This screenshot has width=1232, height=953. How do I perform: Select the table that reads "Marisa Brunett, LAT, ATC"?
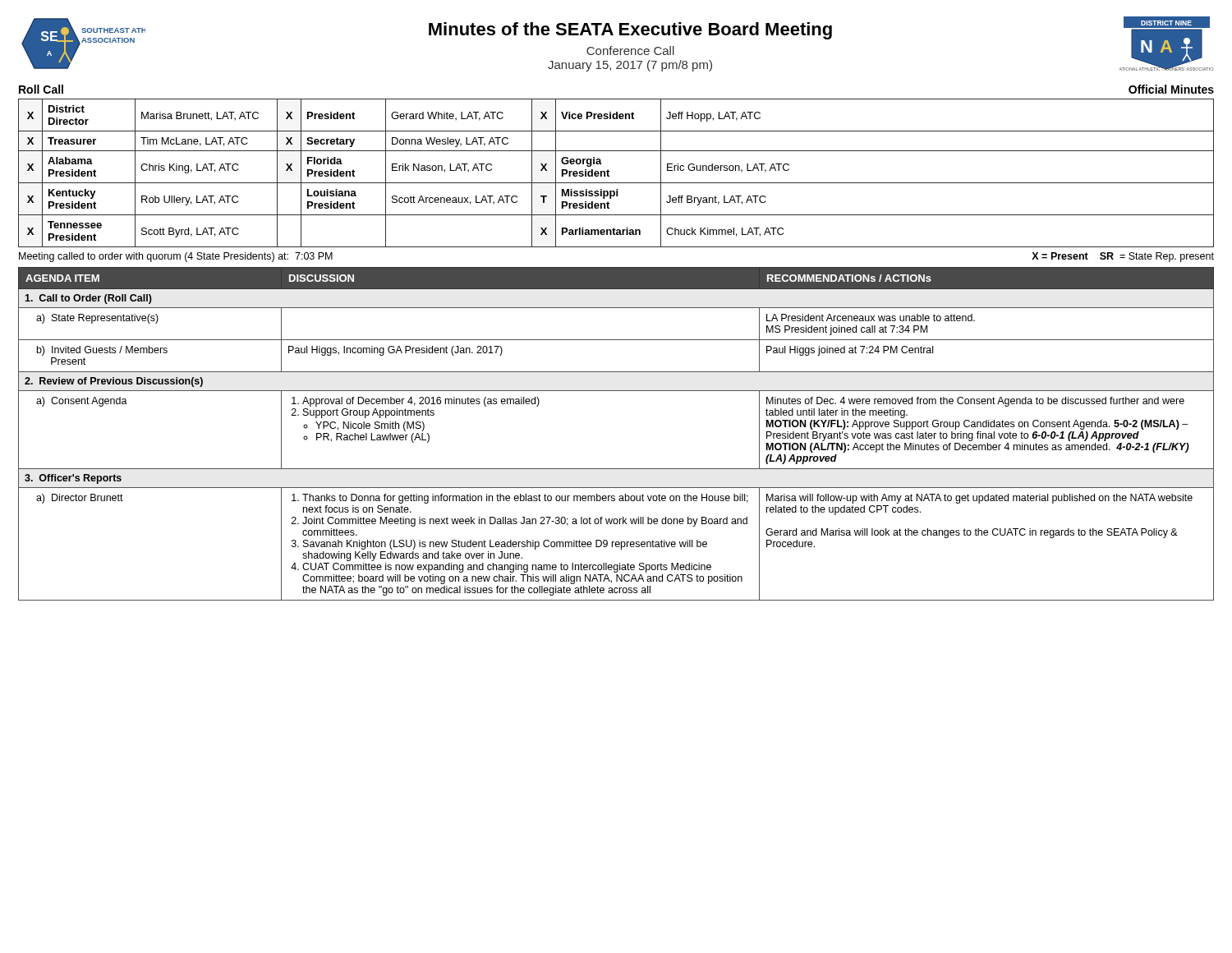click(x=616, y=173)
